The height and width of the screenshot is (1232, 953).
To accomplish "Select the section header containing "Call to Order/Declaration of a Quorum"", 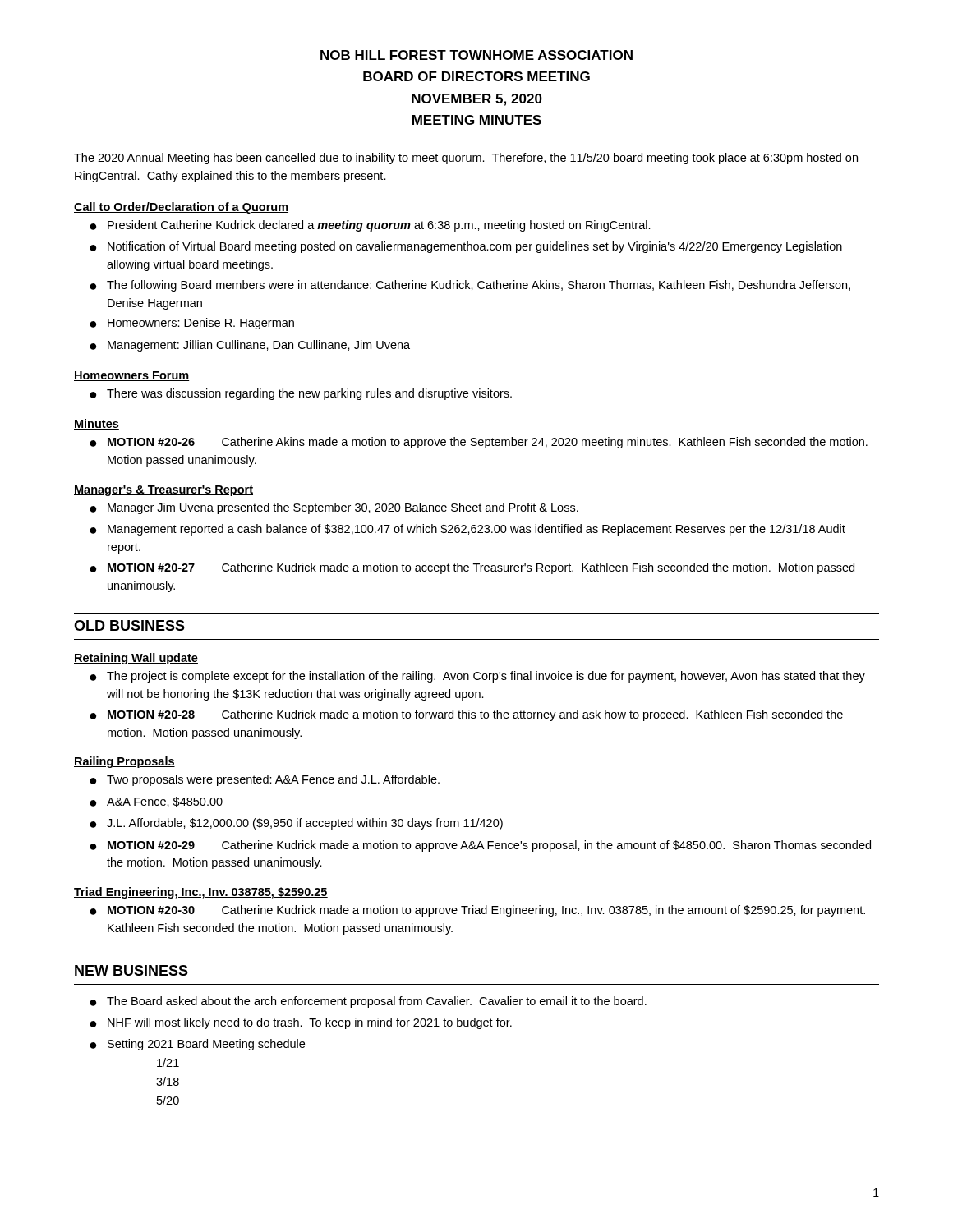I will click(x=181, y=207).
